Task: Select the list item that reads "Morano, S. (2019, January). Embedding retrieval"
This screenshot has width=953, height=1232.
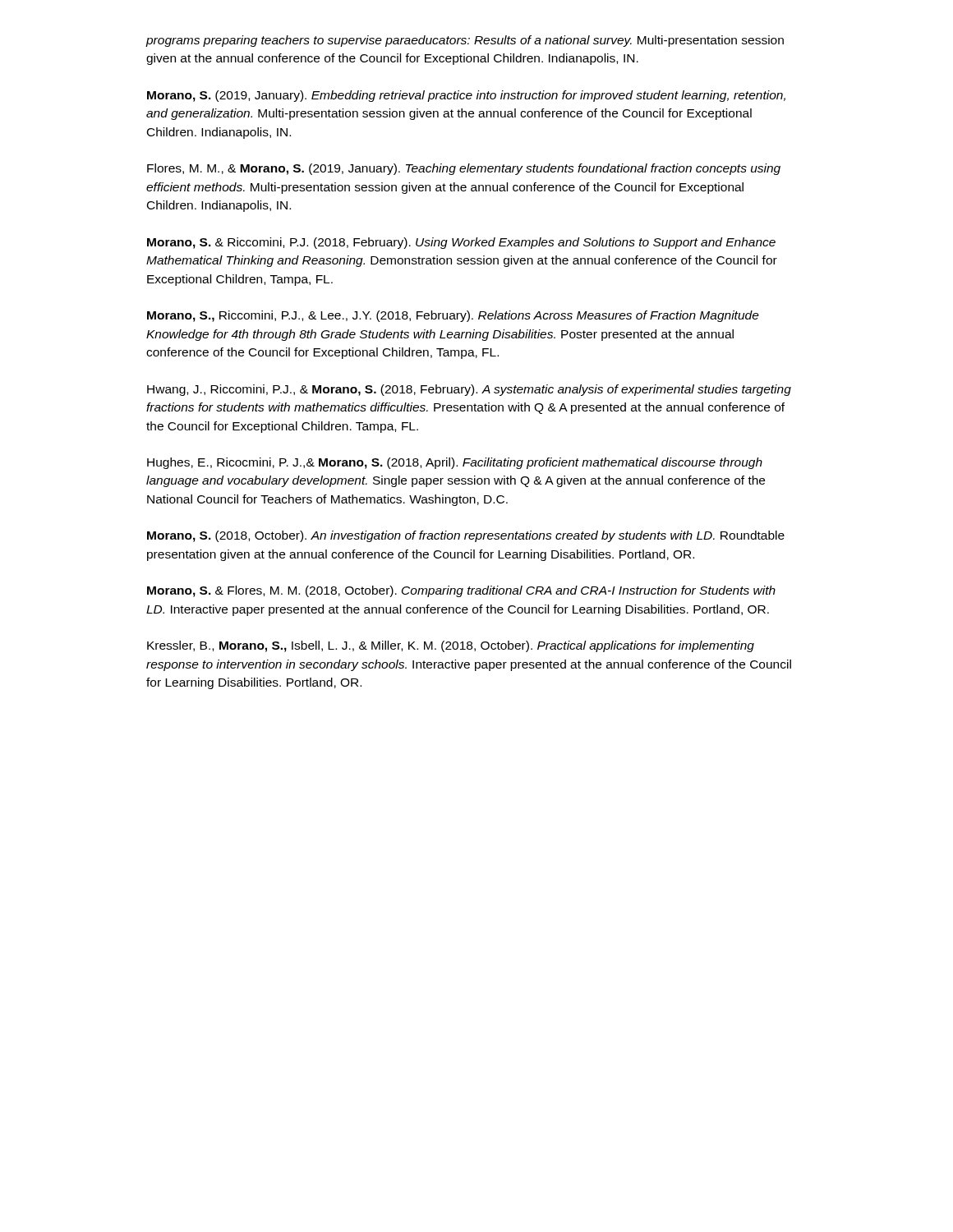Action: click(x=466, y=113)
